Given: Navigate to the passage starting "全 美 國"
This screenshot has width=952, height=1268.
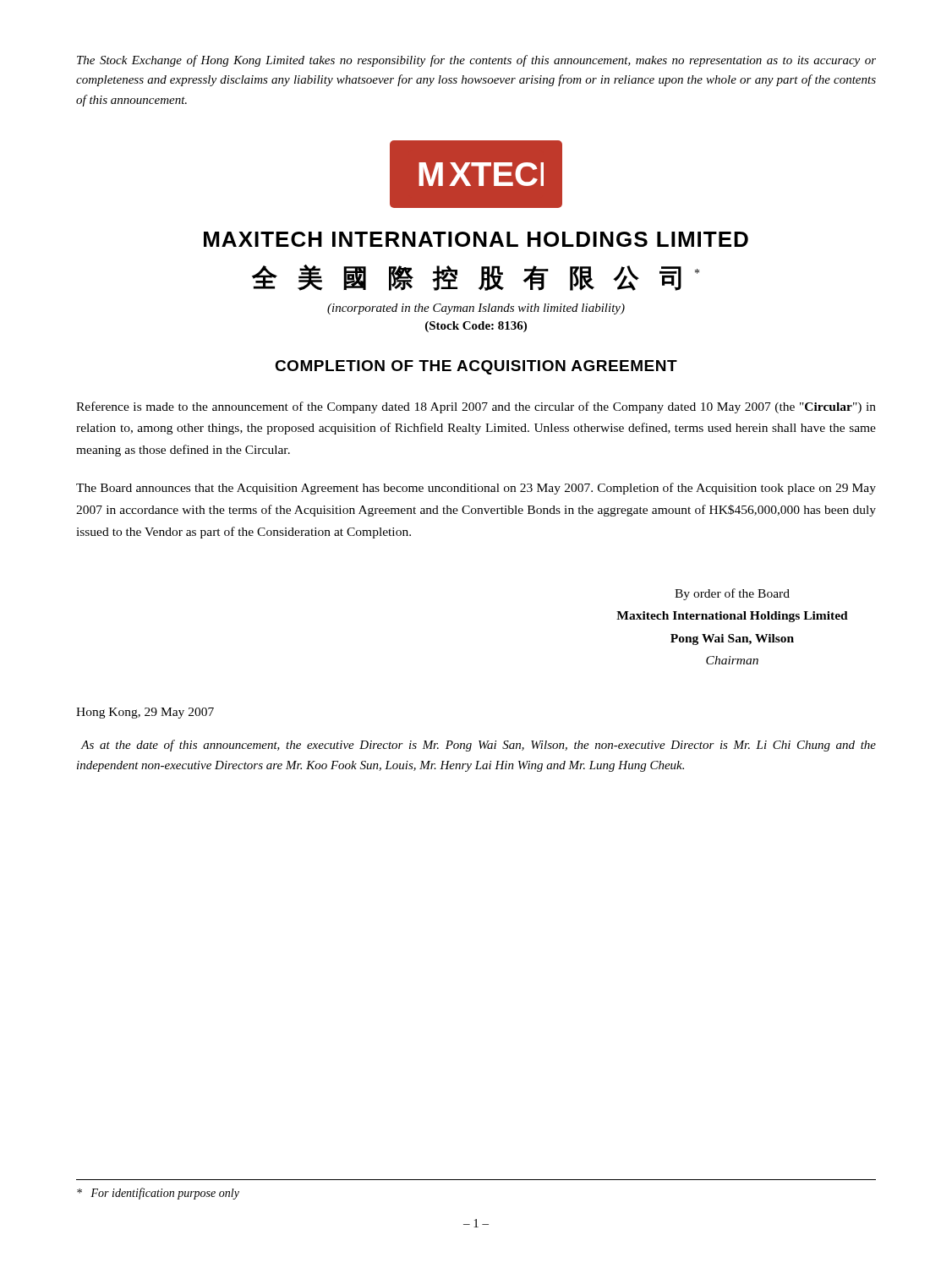Looking at the screenshot, I should pos(476,277).
